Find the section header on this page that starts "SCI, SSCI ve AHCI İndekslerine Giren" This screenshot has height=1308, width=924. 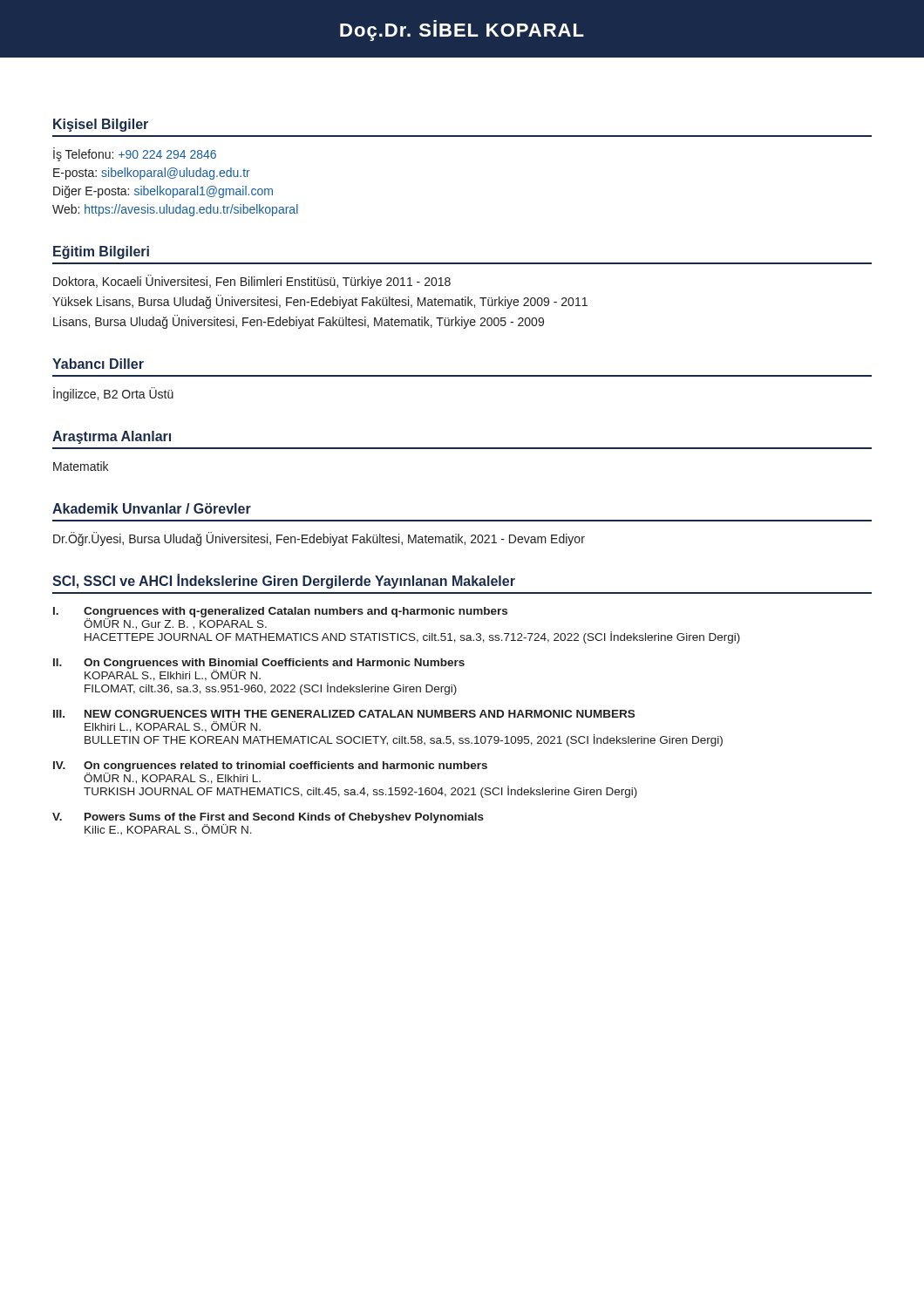pyautogui.click(x=284, y=581)
